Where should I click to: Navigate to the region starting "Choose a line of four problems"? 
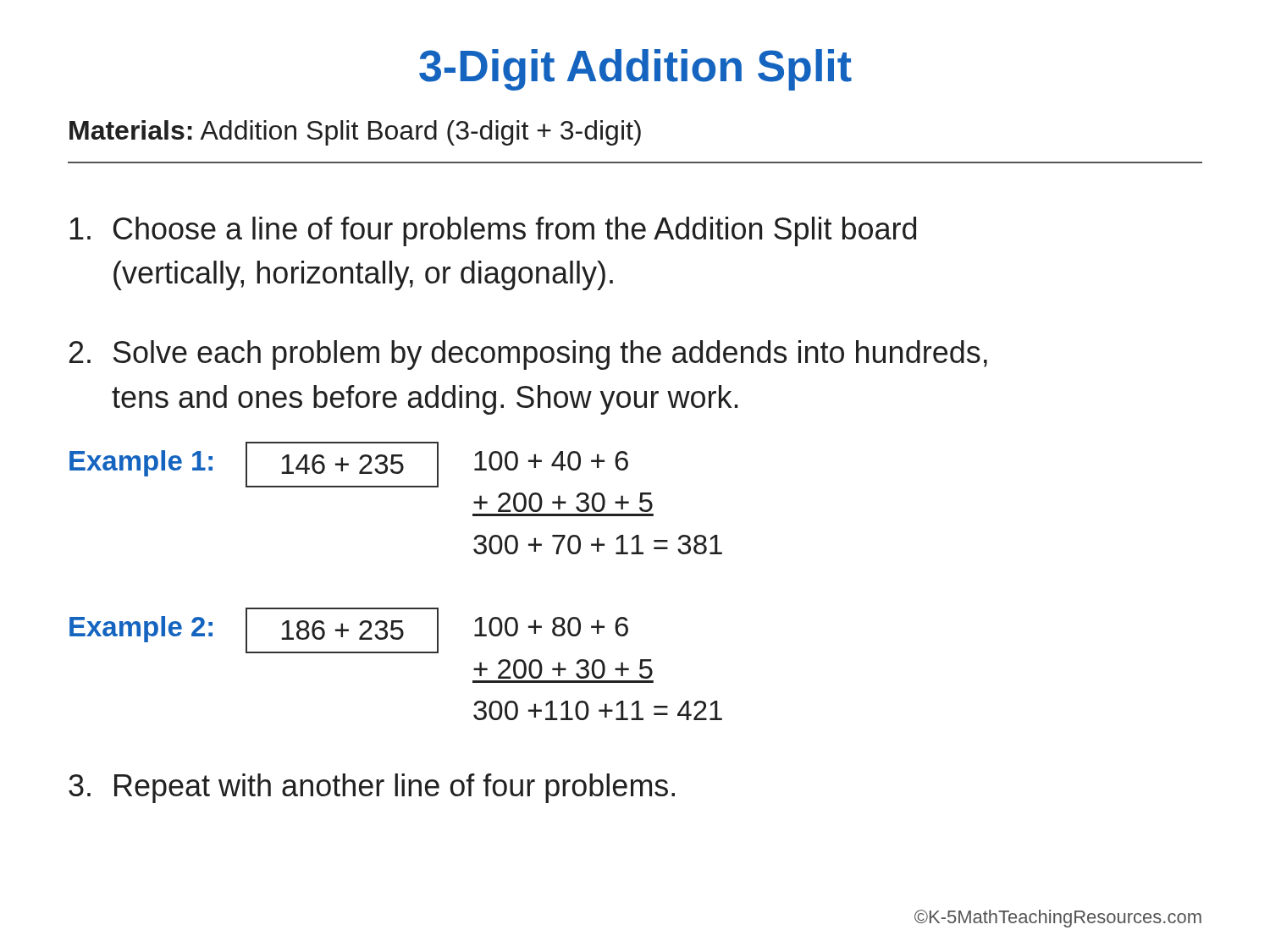pyautogui.click(x=493, y=252)
